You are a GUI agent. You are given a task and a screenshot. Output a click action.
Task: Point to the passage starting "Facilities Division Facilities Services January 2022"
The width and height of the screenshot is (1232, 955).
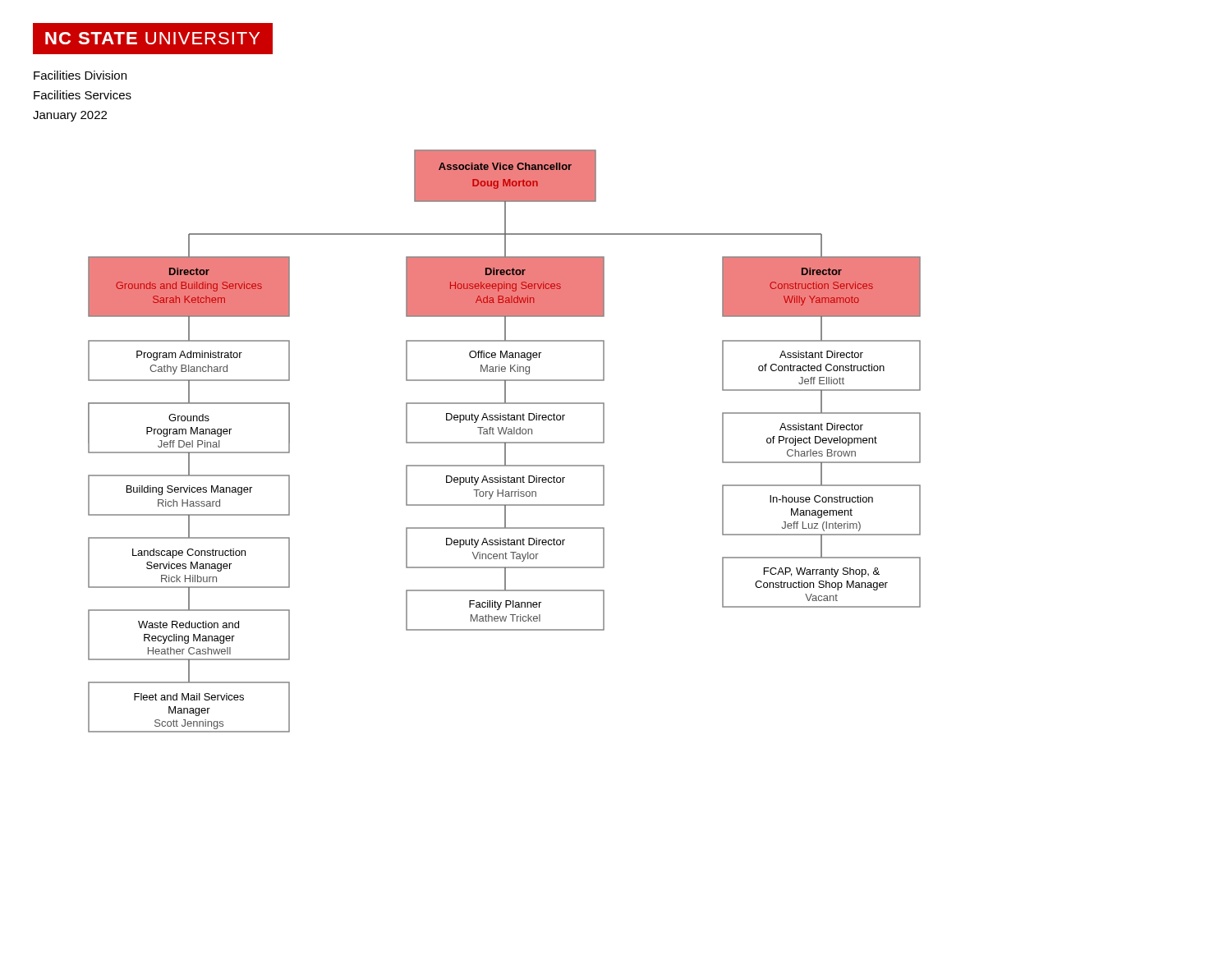point(82,95)
